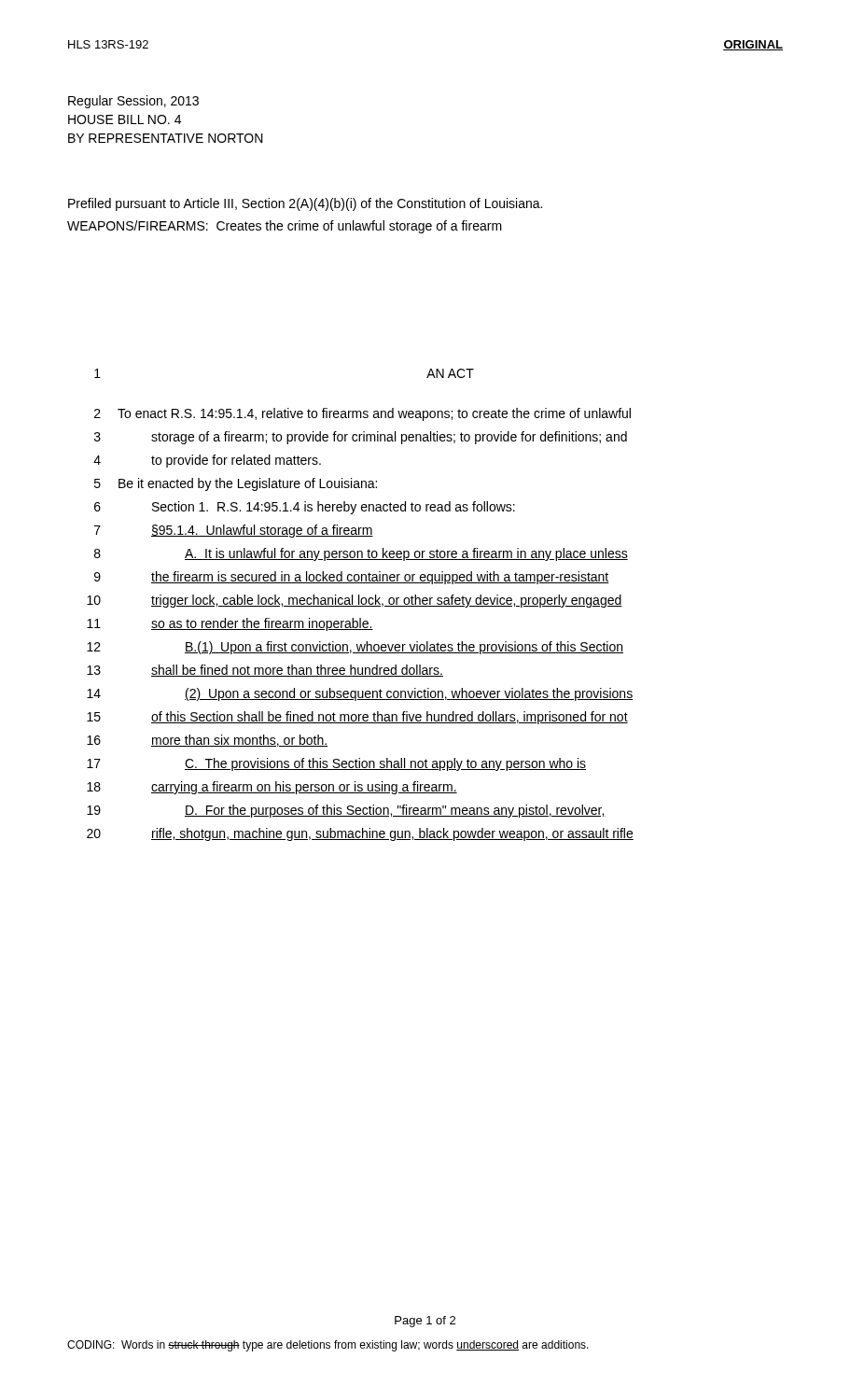Find the list item that reads "17 C. The provisions of this"
This screenshot has height=1400, width=850.
(425, 764)
